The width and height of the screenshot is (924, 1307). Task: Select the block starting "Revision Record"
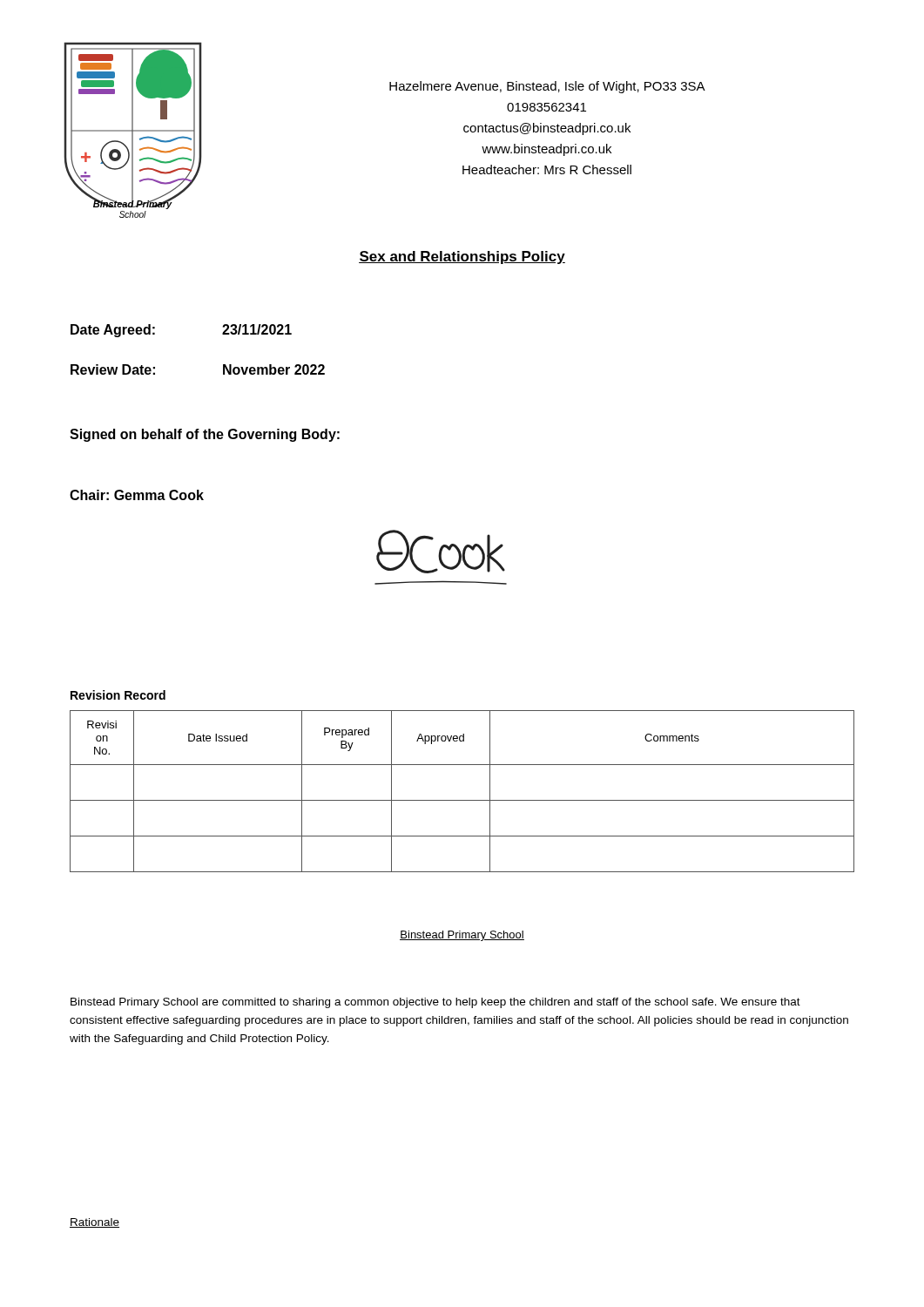point(118,695)
